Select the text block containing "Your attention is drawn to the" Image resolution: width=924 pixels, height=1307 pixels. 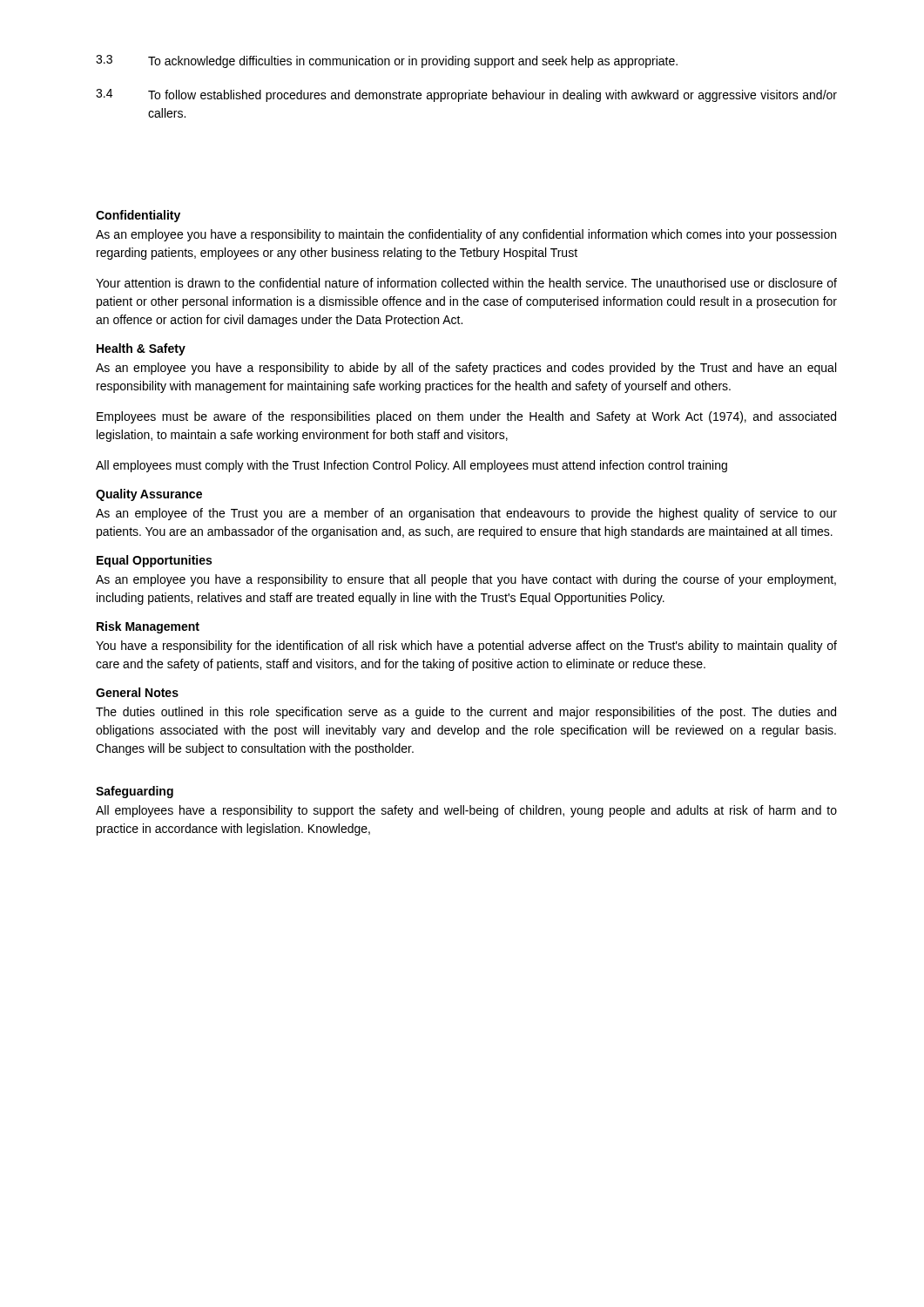pyautogui.click(x=466, y=301)
